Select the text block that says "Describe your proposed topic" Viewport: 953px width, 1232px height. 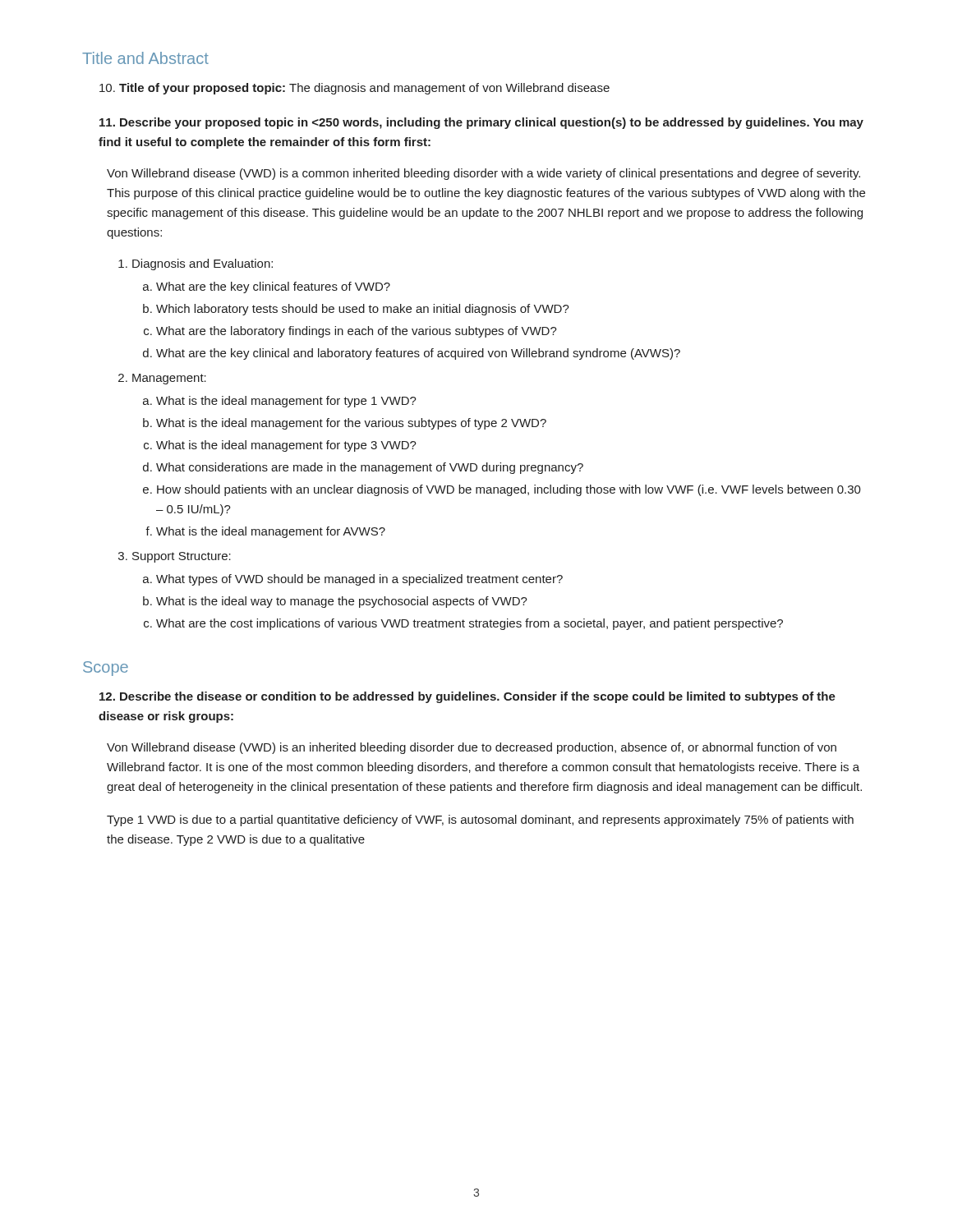pos(481,132)
